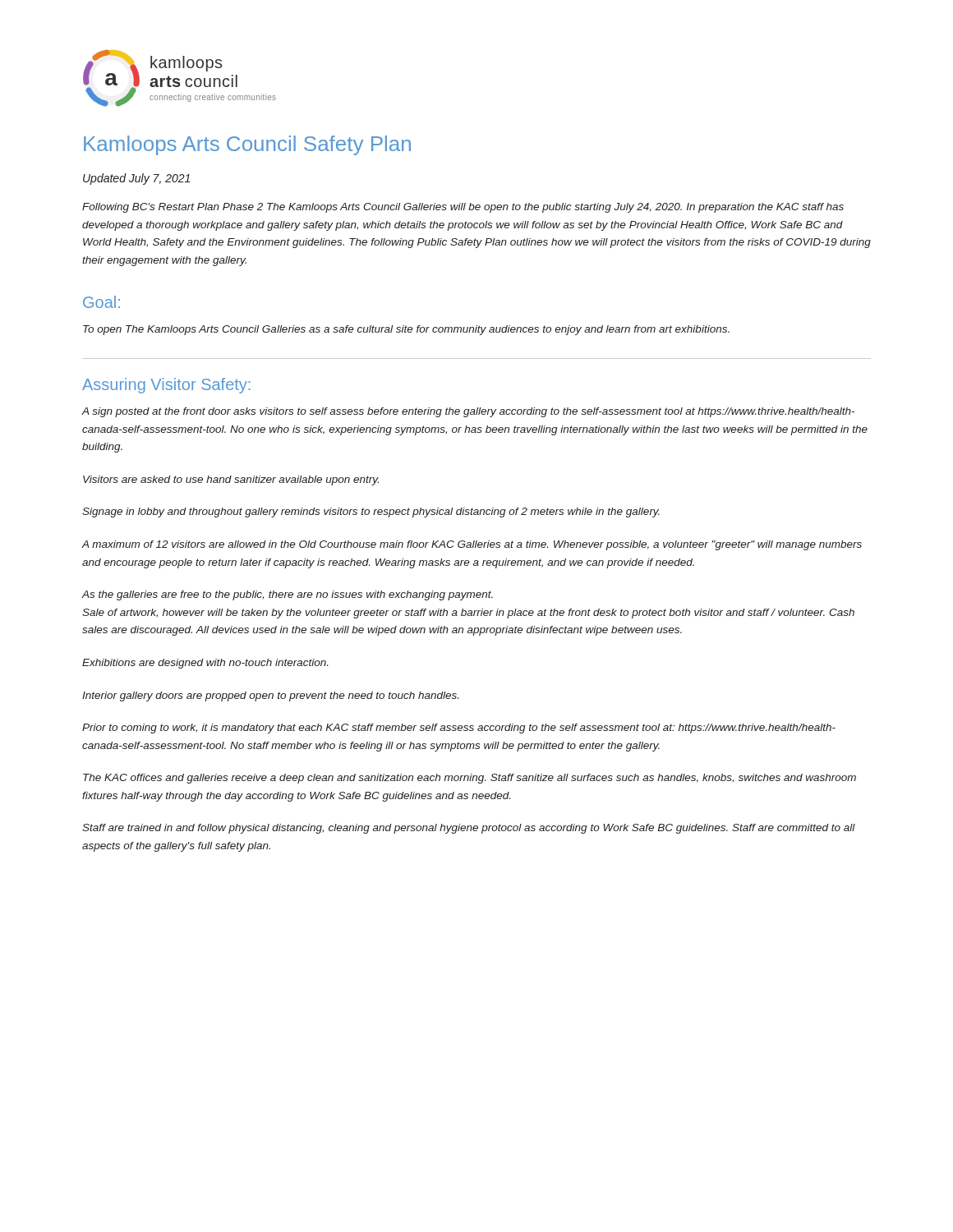Find the block starting "As the galleries are free"
The image size is (953, 1232).
coord(468,612)
